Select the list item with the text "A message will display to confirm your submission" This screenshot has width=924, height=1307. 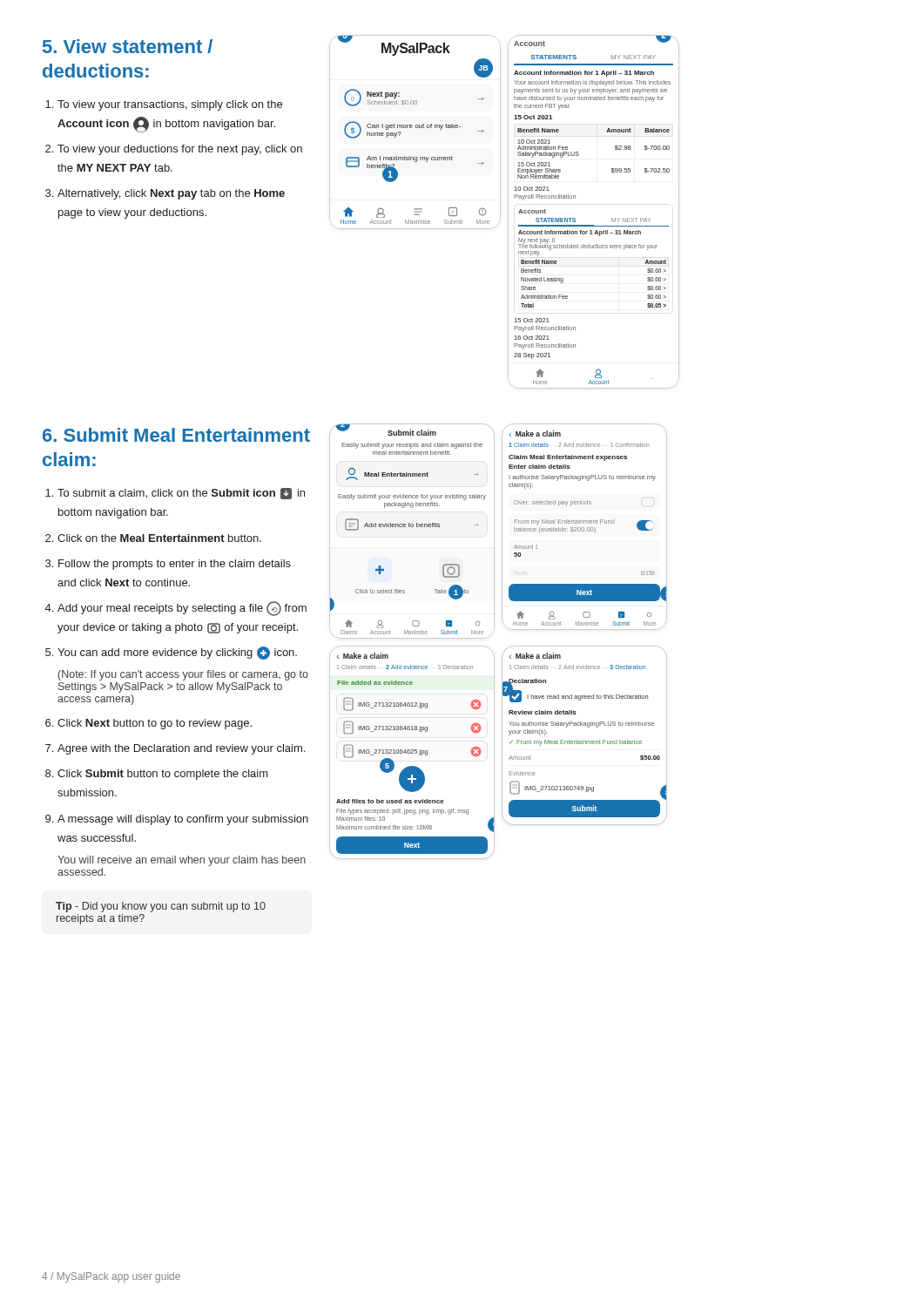pyautogui.click(x=183, y=828)
